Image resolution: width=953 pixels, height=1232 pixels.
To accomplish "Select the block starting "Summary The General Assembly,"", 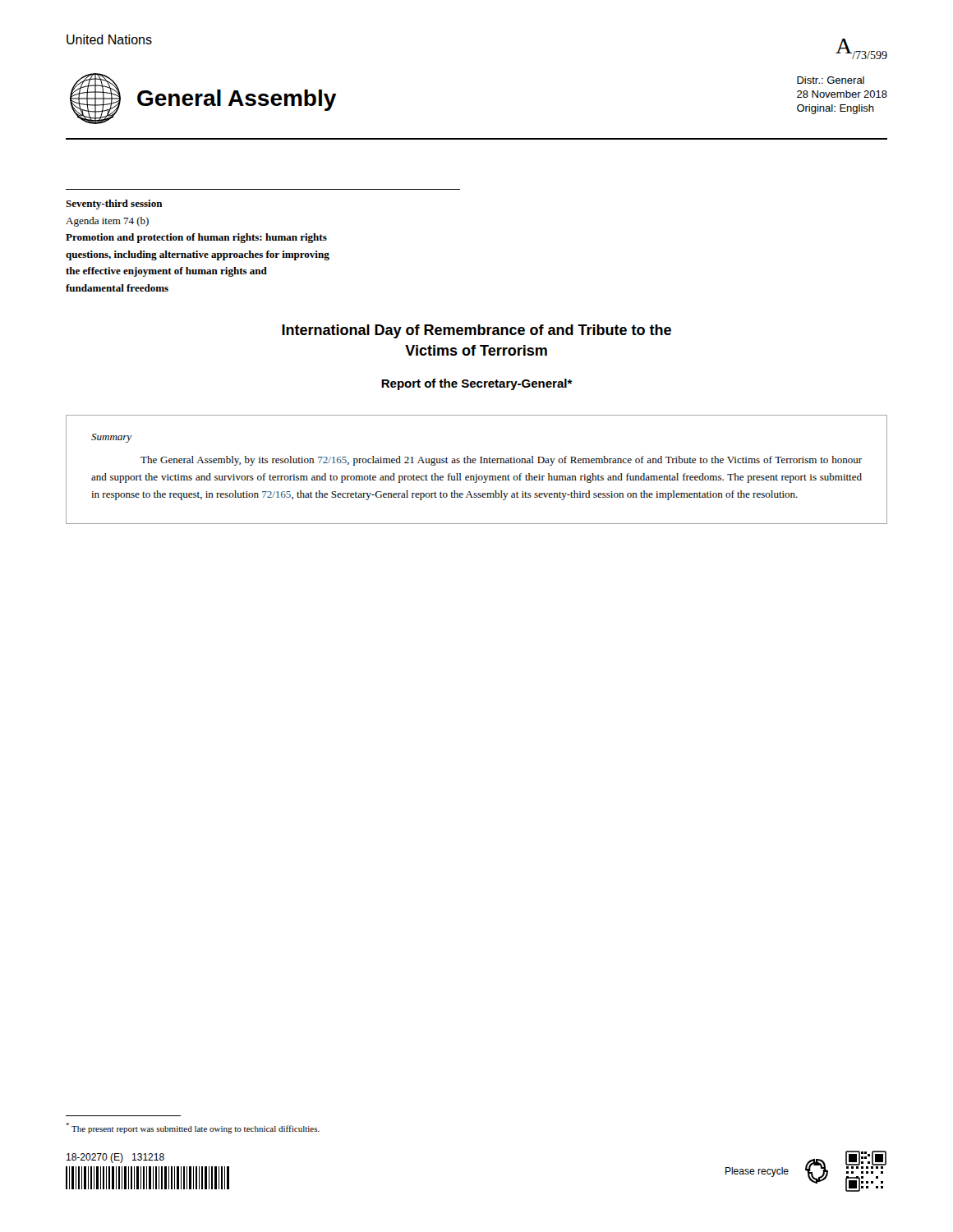I will coord(476,467).
